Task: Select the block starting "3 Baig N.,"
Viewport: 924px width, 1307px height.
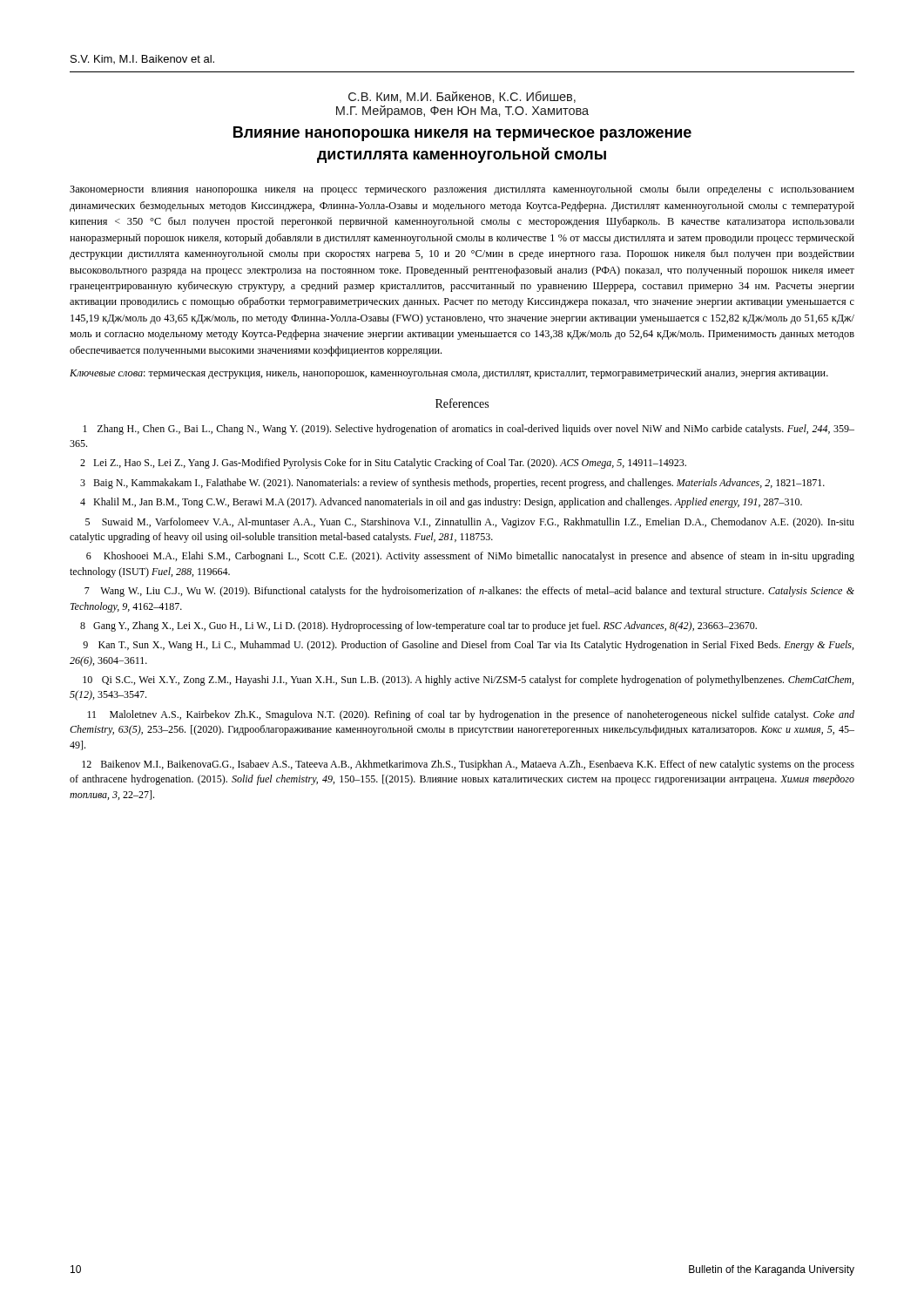Action: [447, 483]
